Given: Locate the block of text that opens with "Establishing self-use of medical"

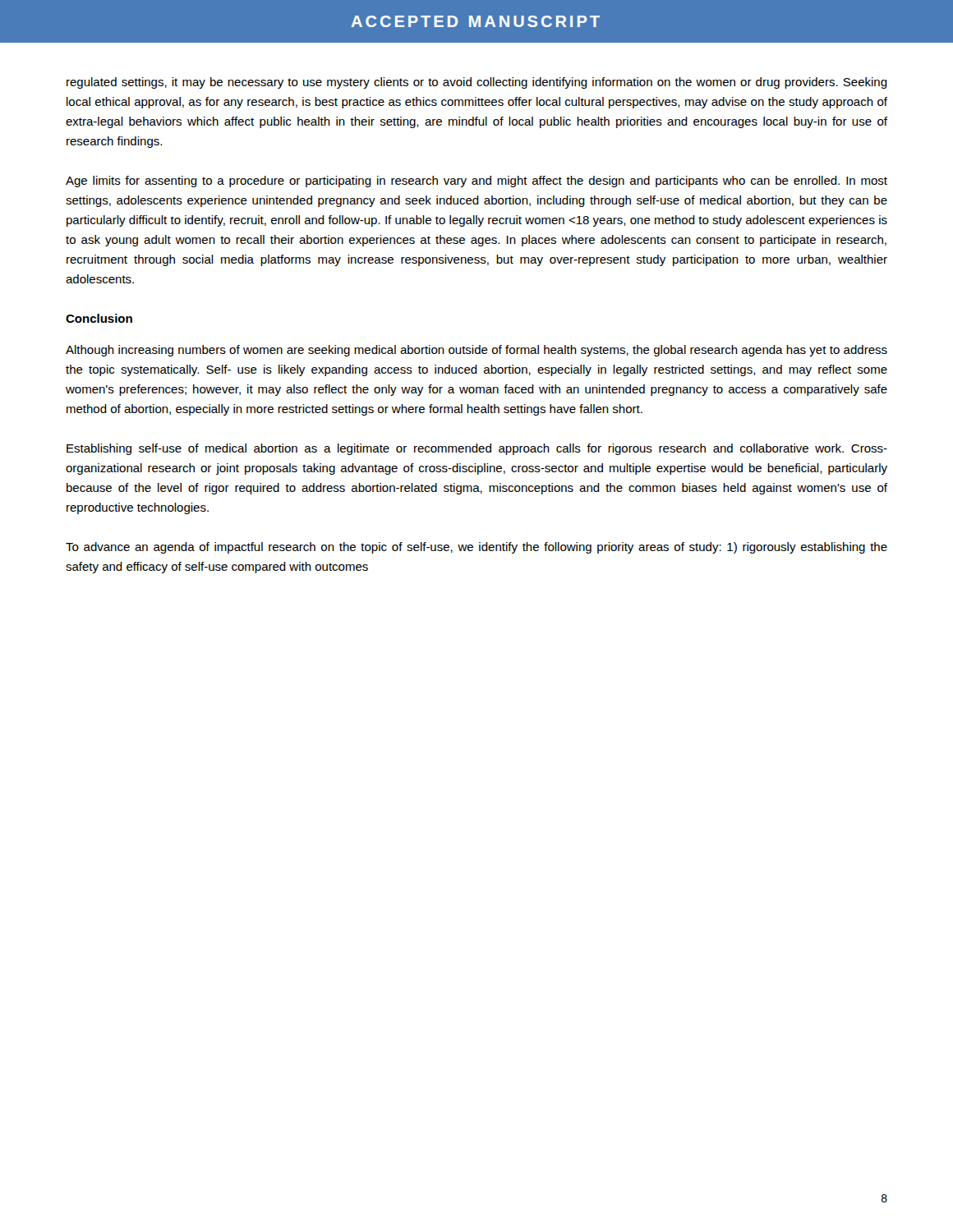Looking at the screenshot, I should click(476, 478).
